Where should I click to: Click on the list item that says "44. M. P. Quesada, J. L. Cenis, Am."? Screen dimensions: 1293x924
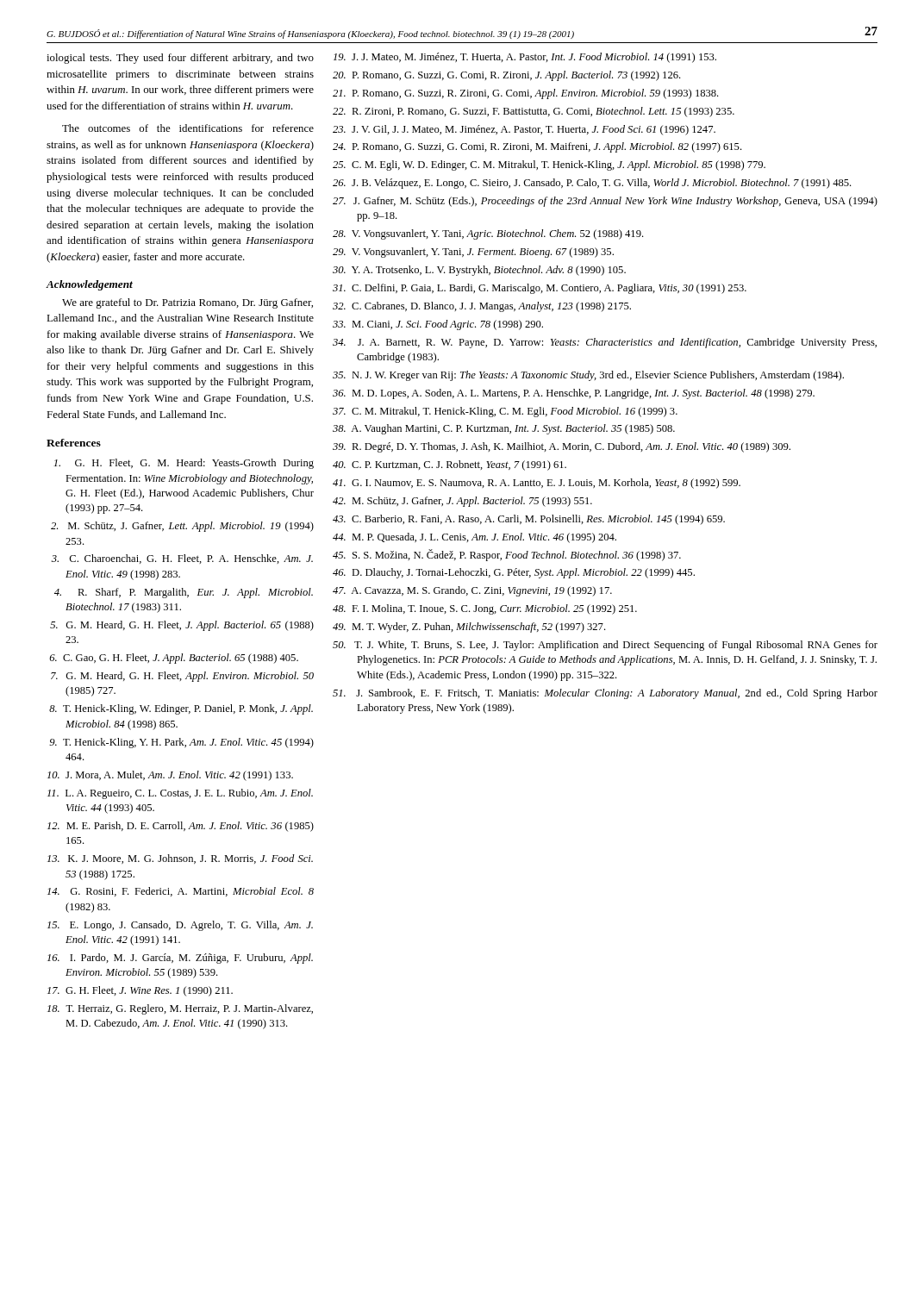click(605, 537)
